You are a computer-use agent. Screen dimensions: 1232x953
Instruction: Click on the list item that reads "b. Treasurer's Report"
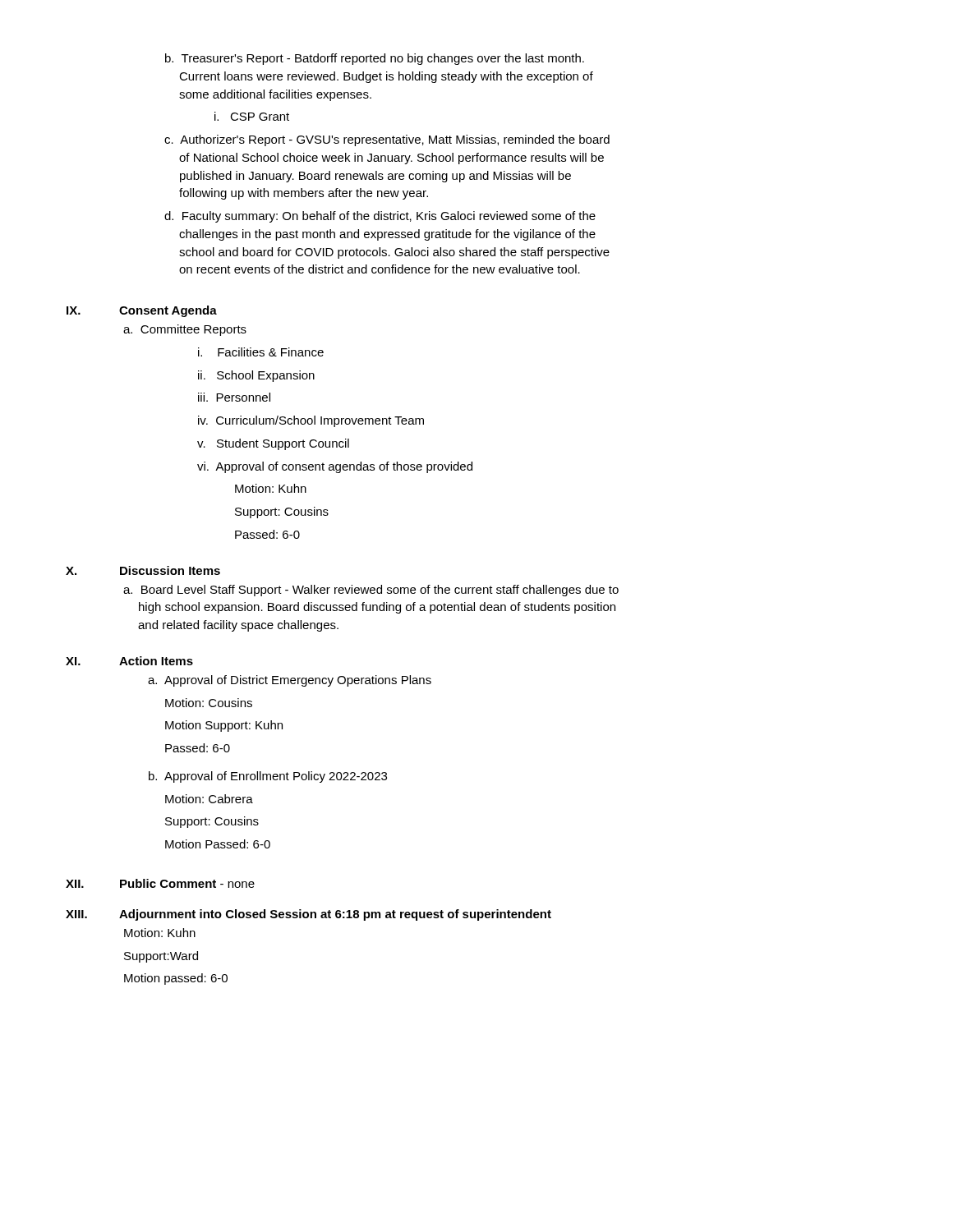(x=379, y=76)
